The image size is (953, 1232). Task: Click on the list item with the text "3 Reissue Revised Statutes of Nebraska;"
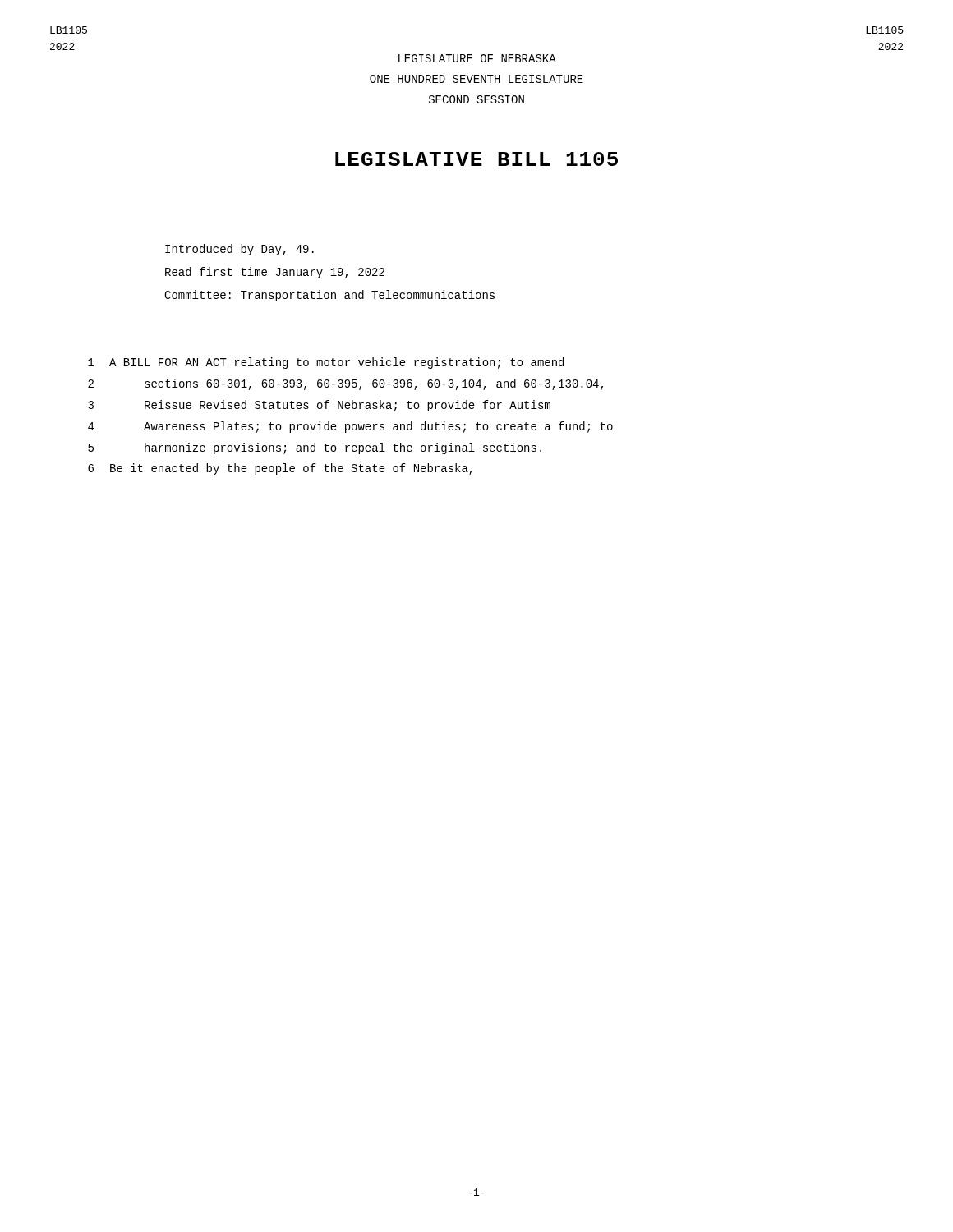click(476, 406)
